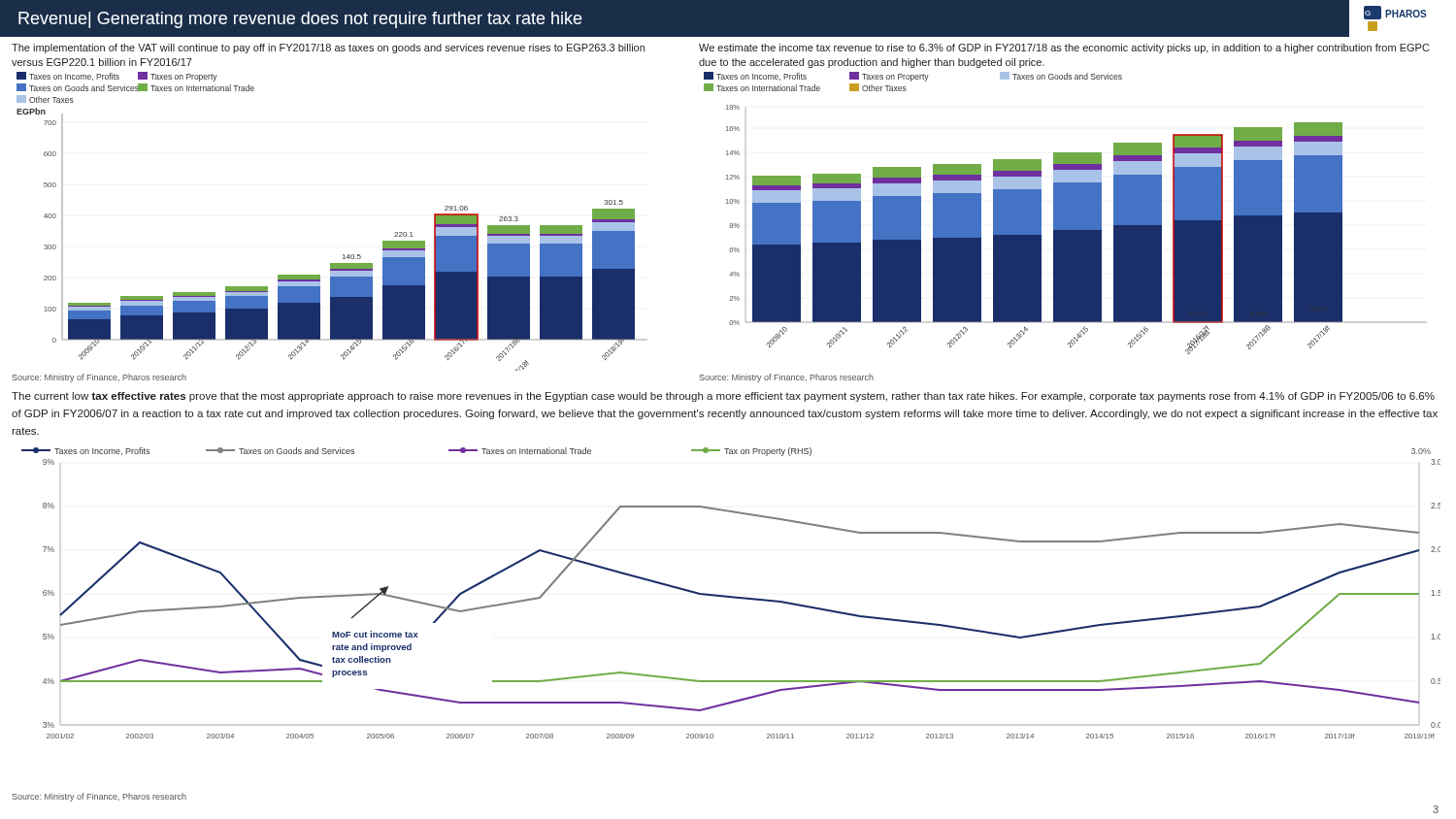Point to the block beginning "The current low tax effective"
1456x819 pixels.
click(725, 413)
